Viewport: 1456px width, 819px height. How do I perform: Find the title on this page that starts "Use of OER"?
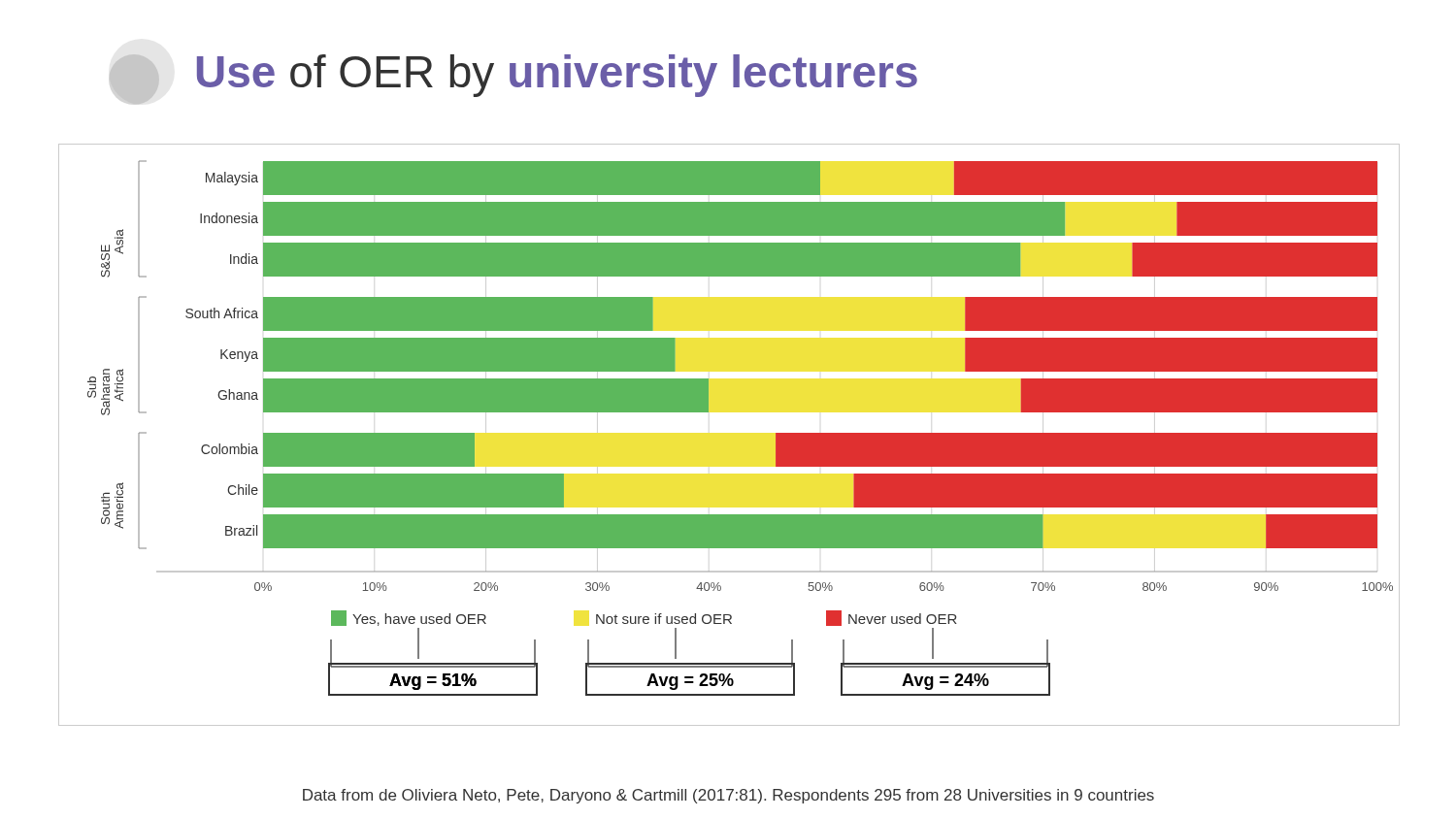click(x=513, y=72)
